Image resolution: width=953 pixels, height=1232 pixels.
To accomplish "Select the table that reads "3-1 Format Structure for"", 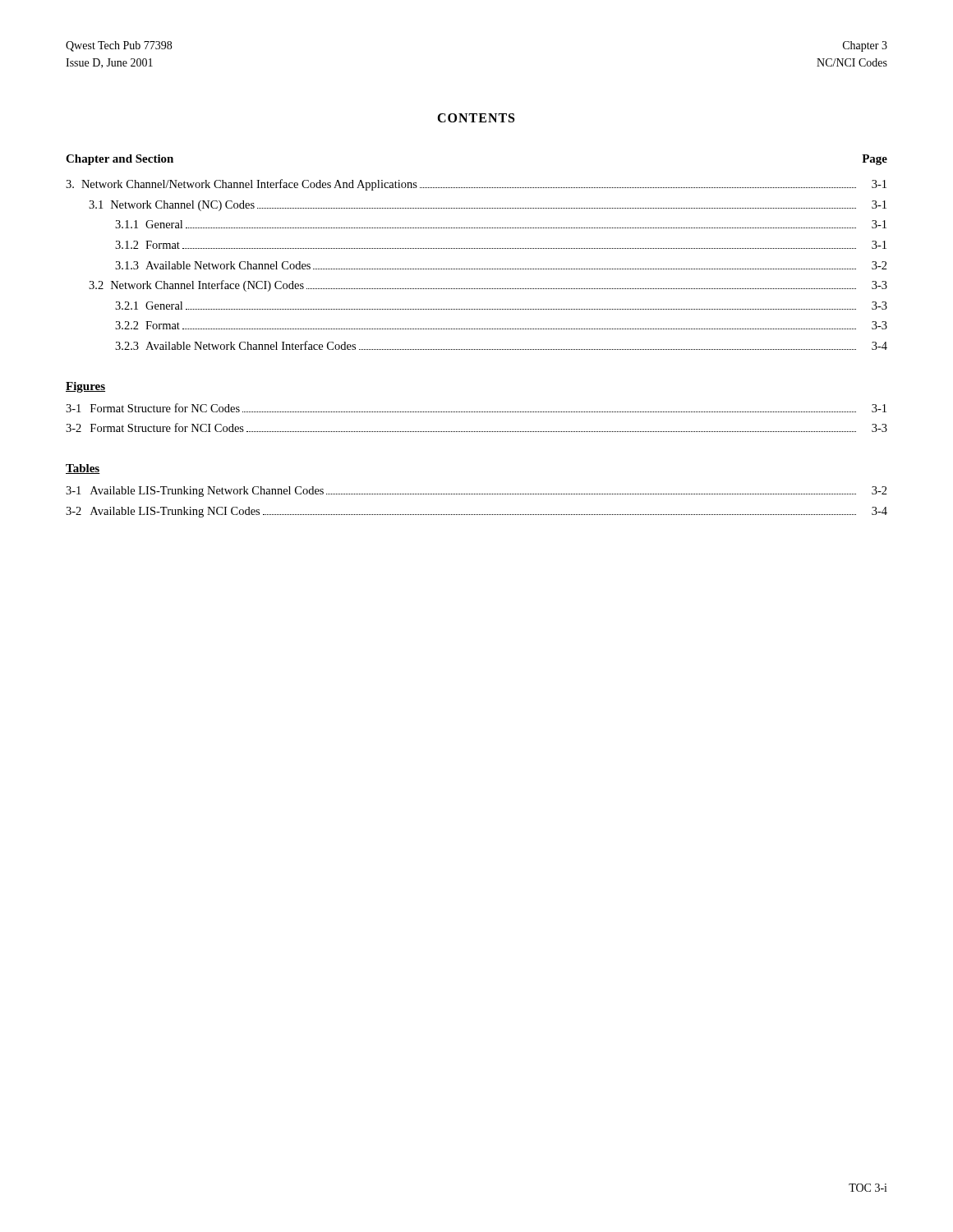I will pyautogui.click(x=476, y=418).
